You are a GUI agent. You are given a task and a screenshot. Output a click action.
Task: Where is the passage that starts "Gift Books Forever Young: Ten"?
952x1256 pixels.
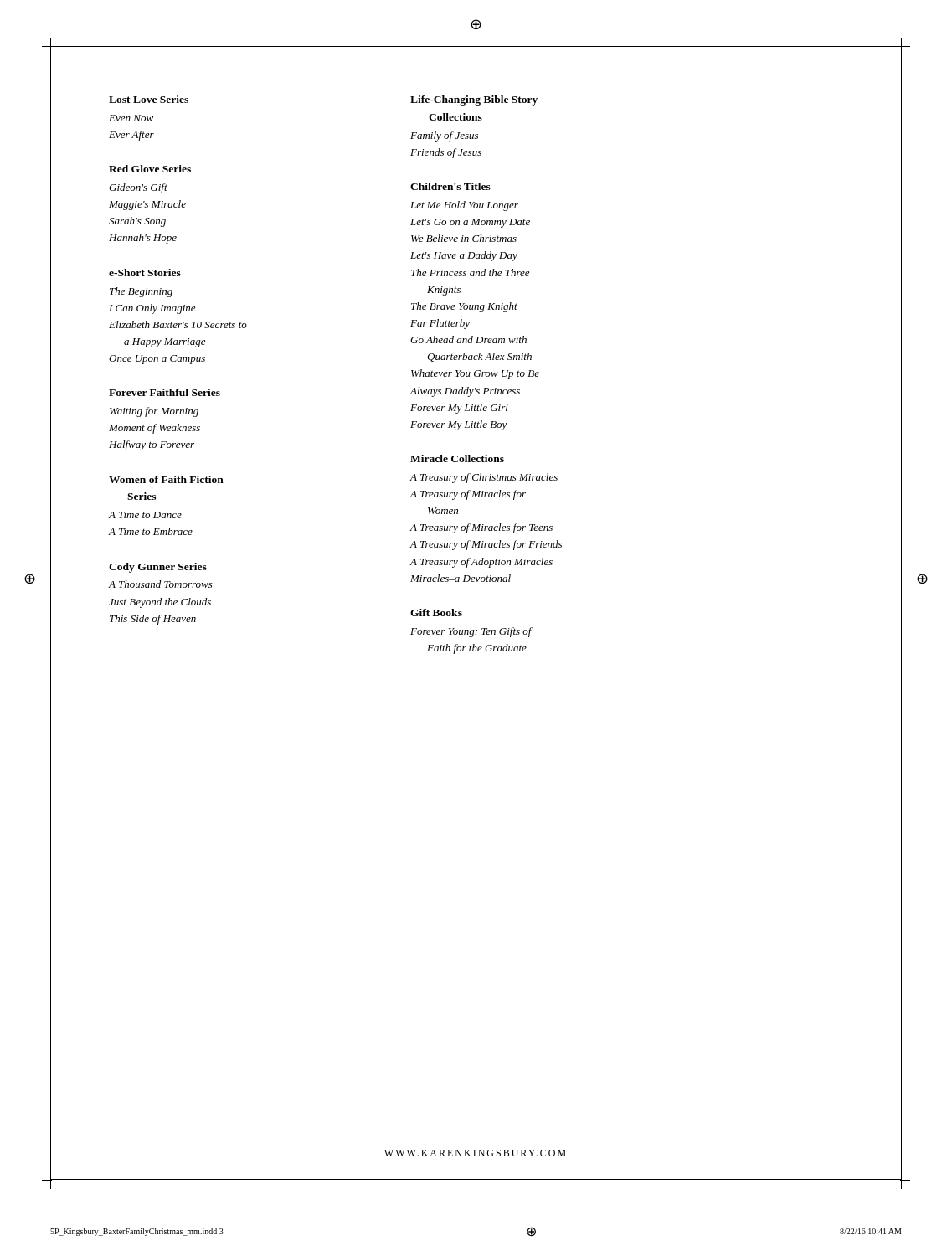436,613
